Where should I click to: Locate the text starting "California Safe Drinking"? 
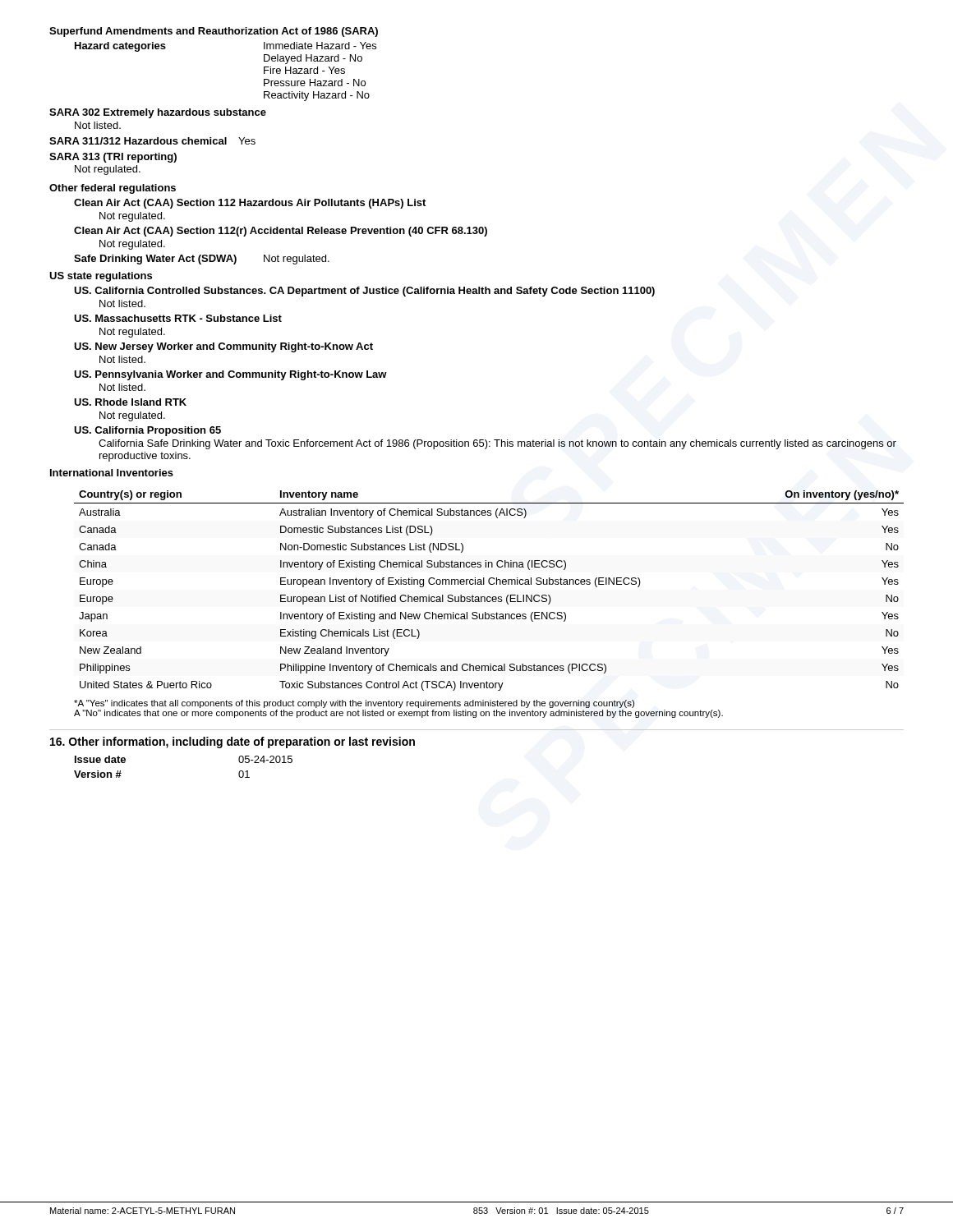point(497,449)
